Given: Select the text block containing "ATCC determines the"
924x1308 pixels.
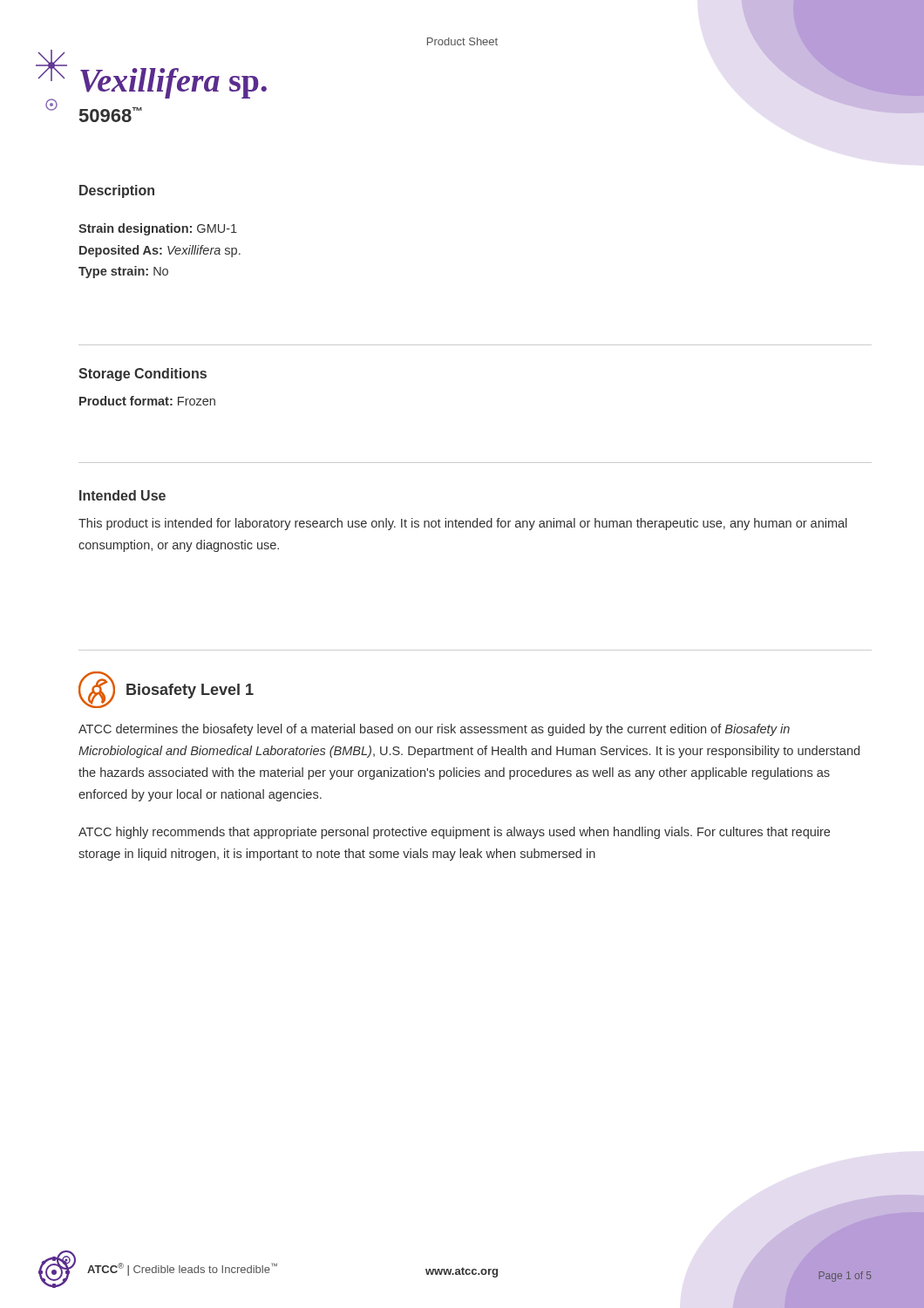Looking at the screenshot, I should point(469,762).
